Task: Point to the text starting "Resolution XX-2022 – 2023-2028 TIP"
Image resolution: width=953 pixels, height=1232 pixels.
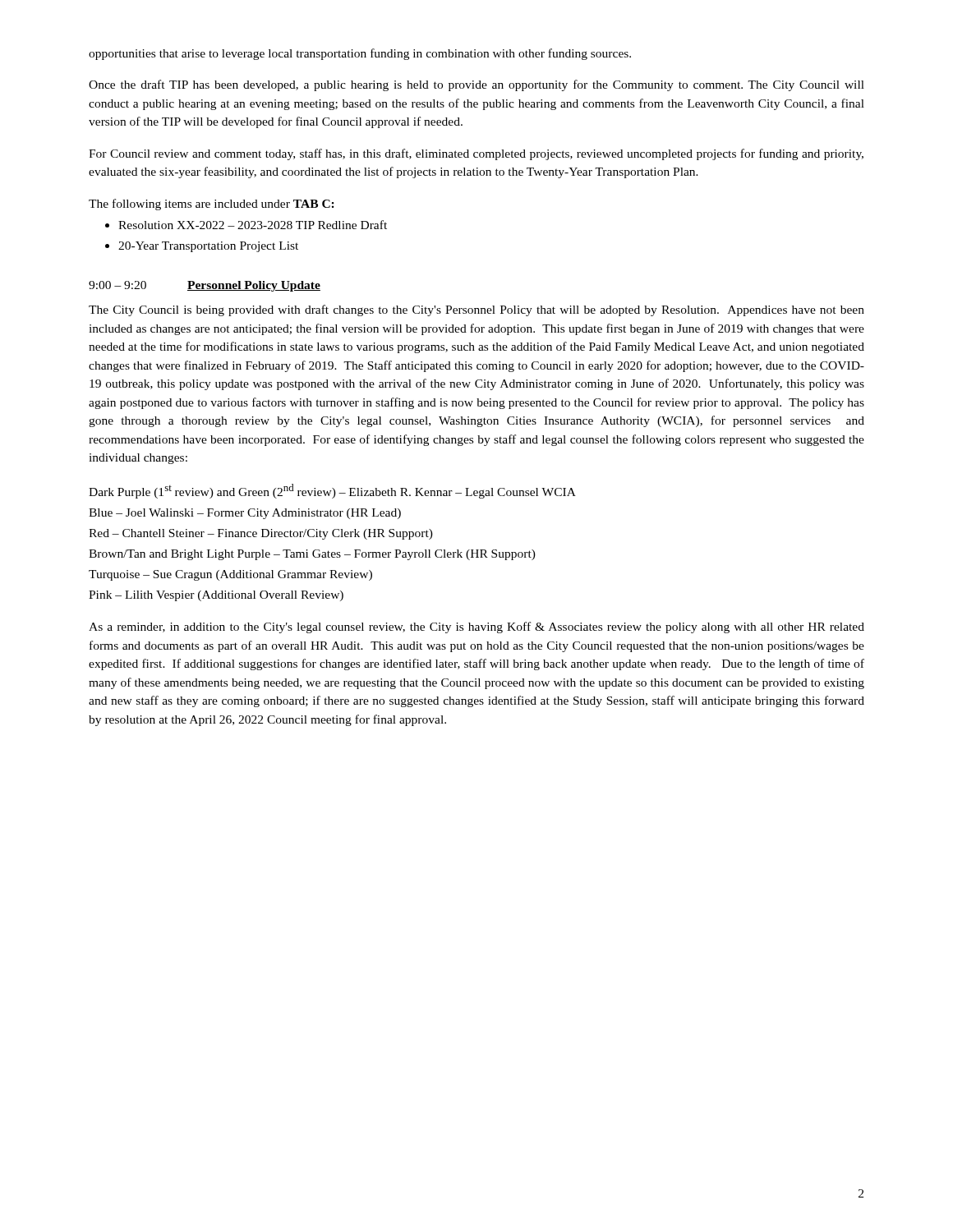Action: click(x=253, y=225)
